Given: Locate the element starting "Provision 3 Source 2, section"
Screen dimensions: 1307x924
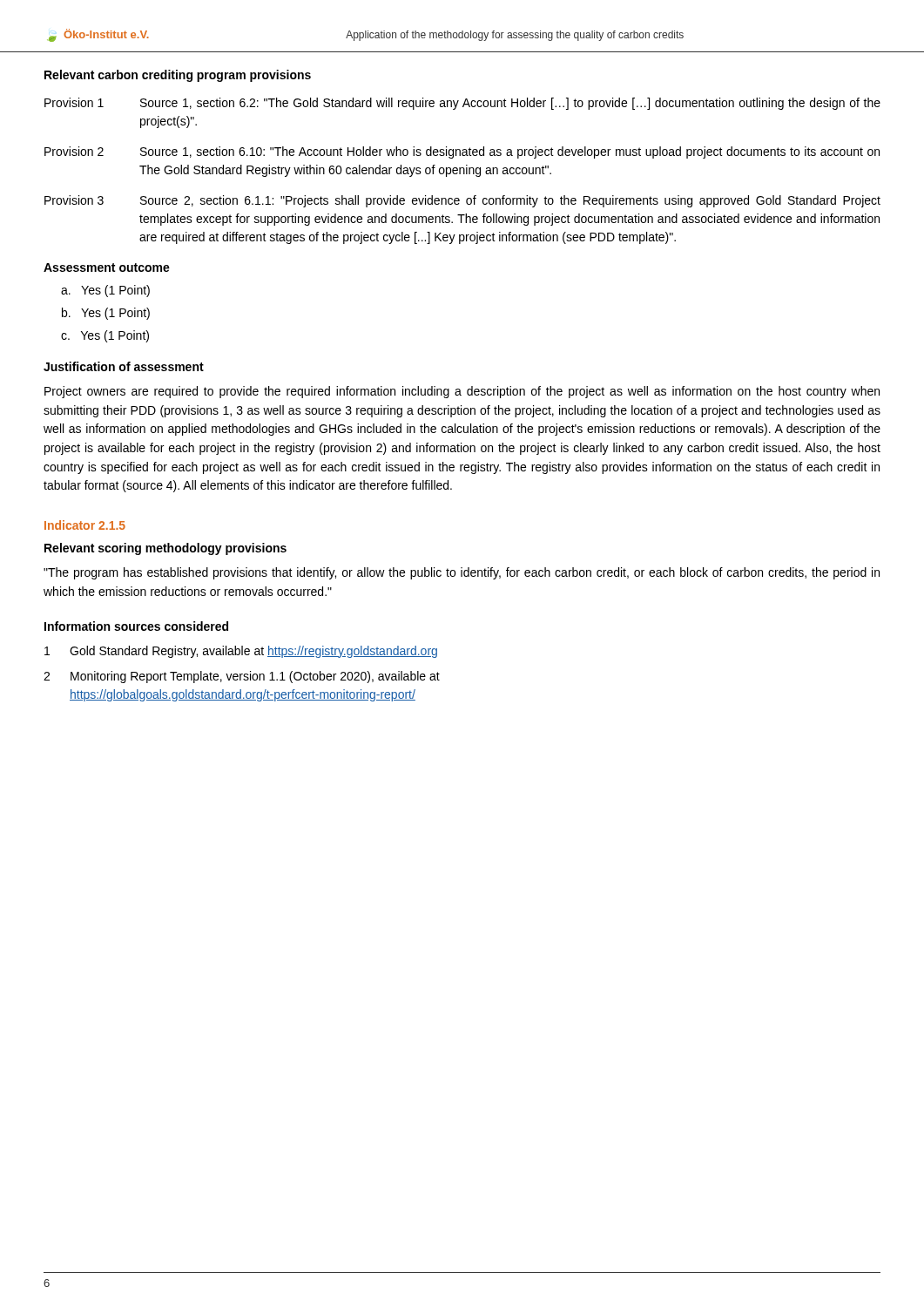Looking at the screenshot, I should pyautogui.click(x=462, y=219).
